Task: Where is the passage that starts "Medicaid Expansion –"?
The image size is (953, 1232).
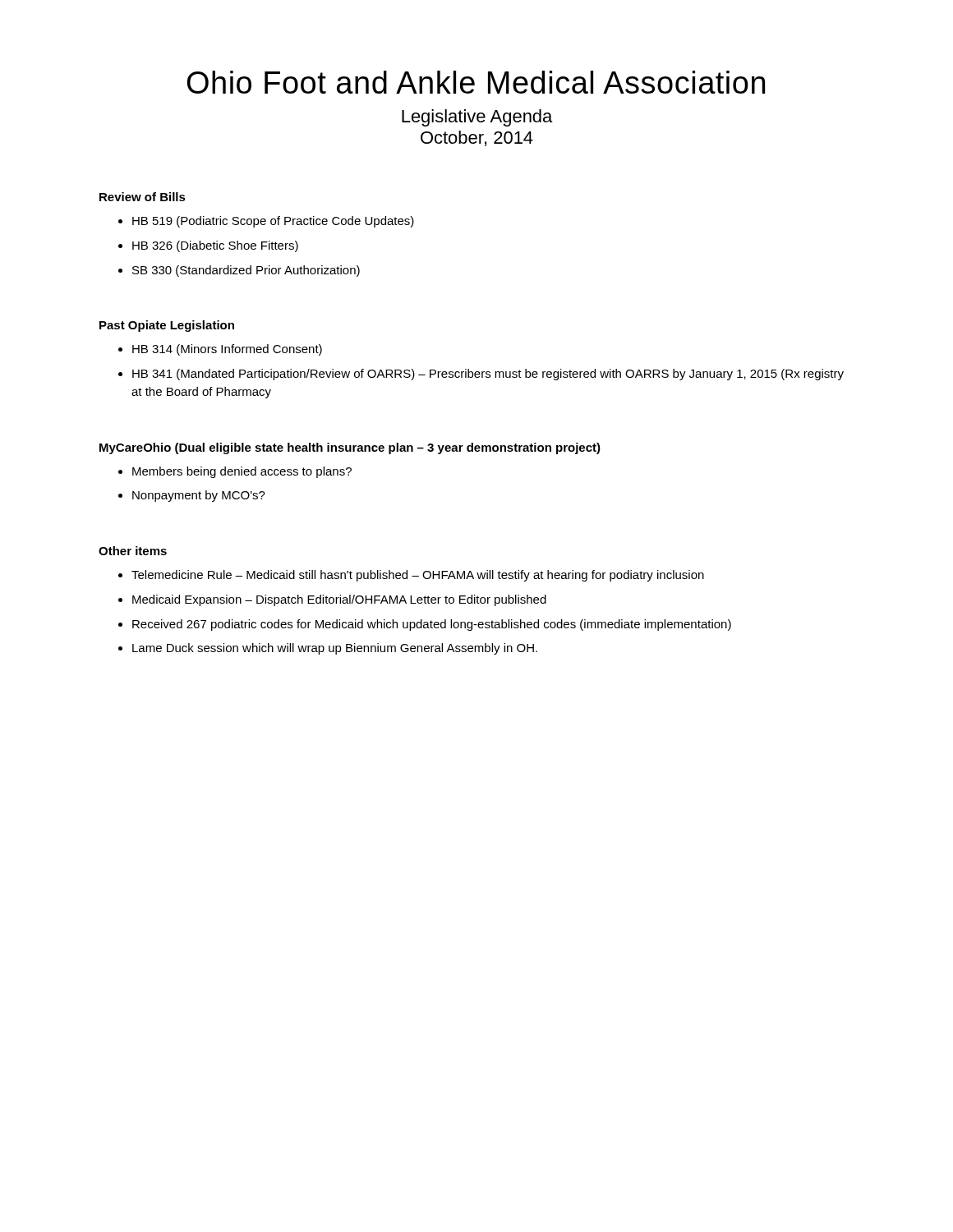Action: (x=476, y=599)
